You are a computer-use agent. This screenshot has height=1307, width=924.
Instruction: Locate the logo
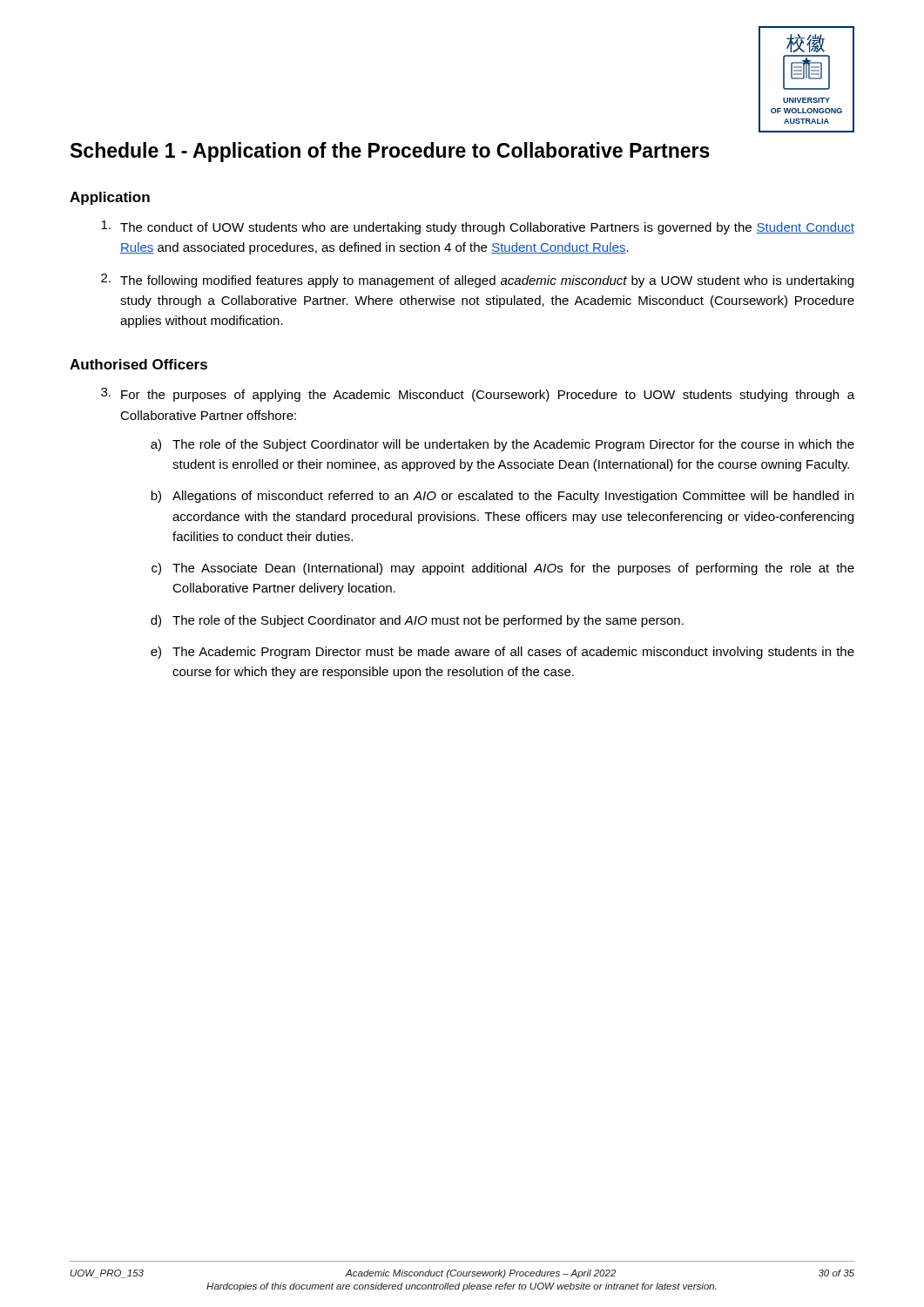806,79
